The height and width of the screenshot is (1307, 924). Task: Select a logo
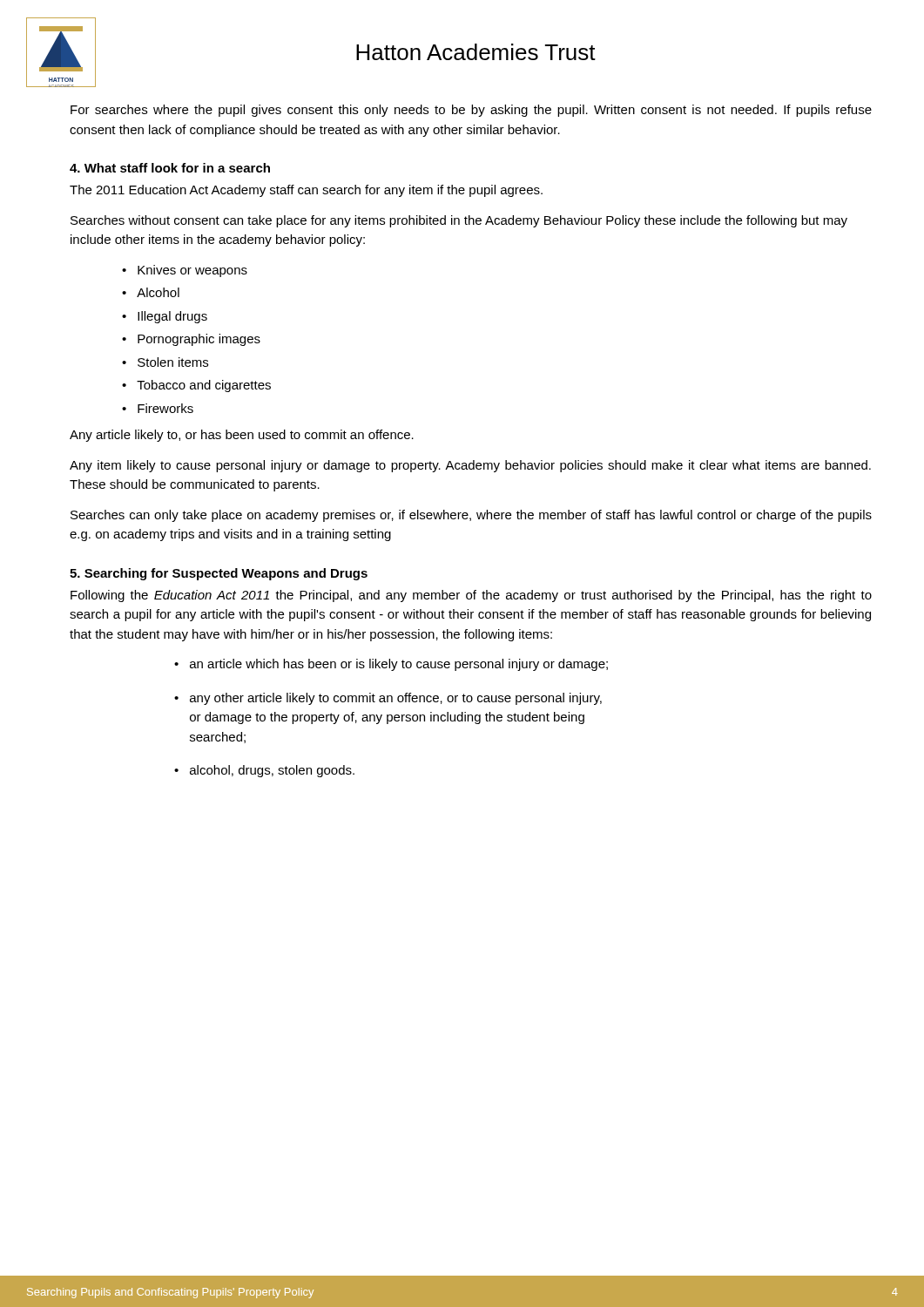coord(61,52)
